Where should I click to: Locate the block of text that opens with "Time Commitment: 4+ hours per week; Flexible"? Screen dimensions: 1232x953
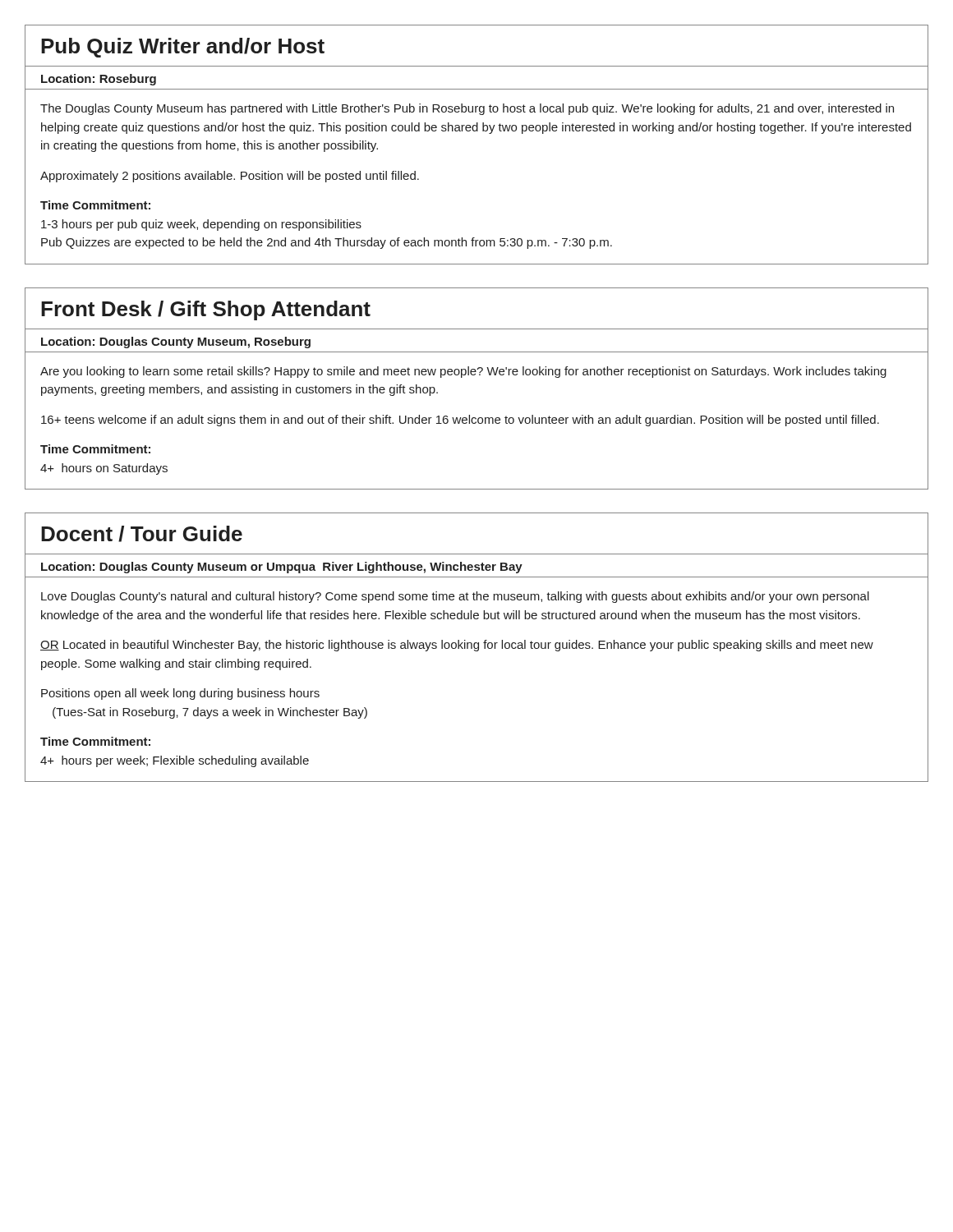click(175, 750)
